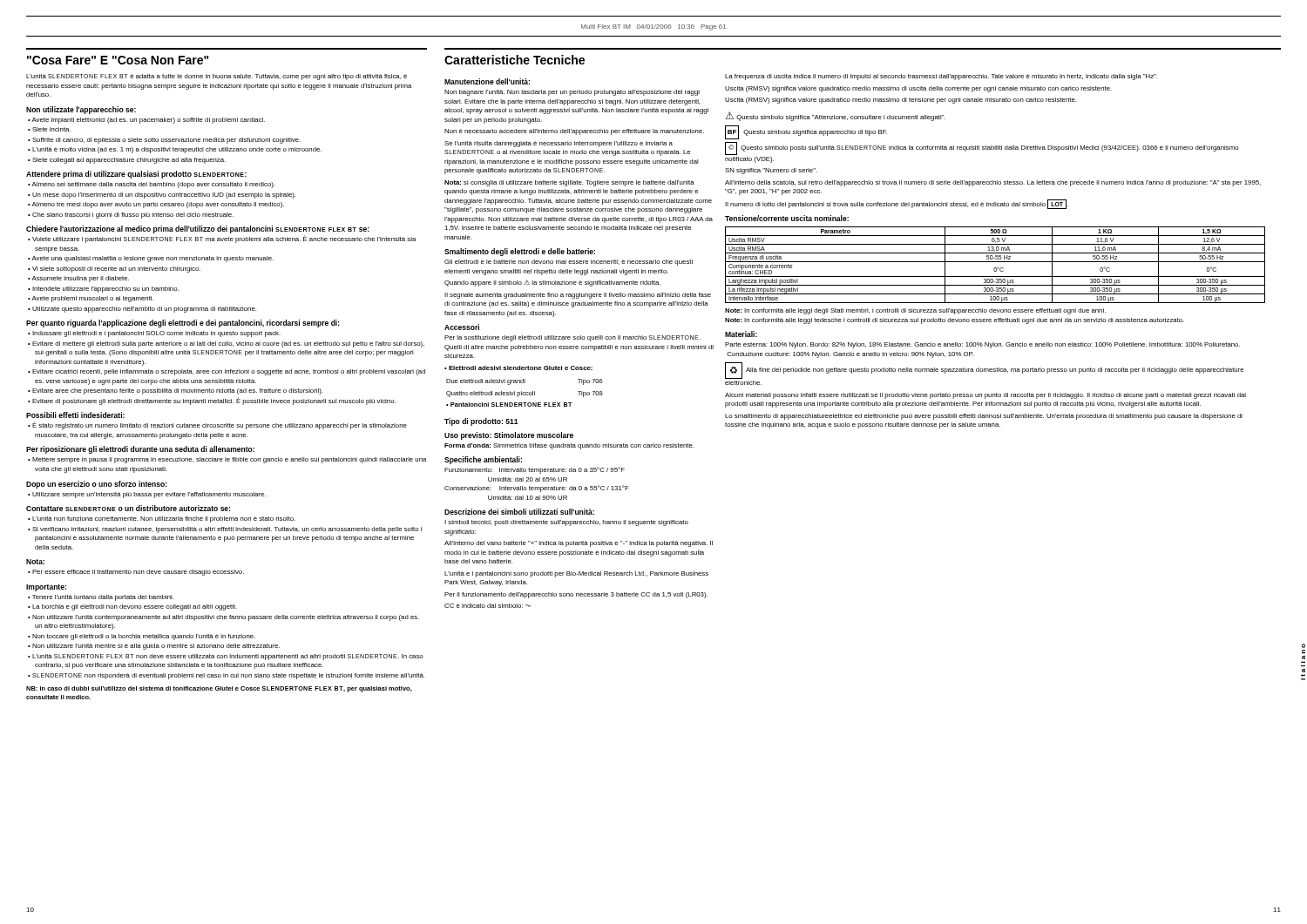This screenshot has height=924, width=1307.
Task: Point to the text starting "Il numero di lotto dei pantaloncini si"
Action: [897, 204]
